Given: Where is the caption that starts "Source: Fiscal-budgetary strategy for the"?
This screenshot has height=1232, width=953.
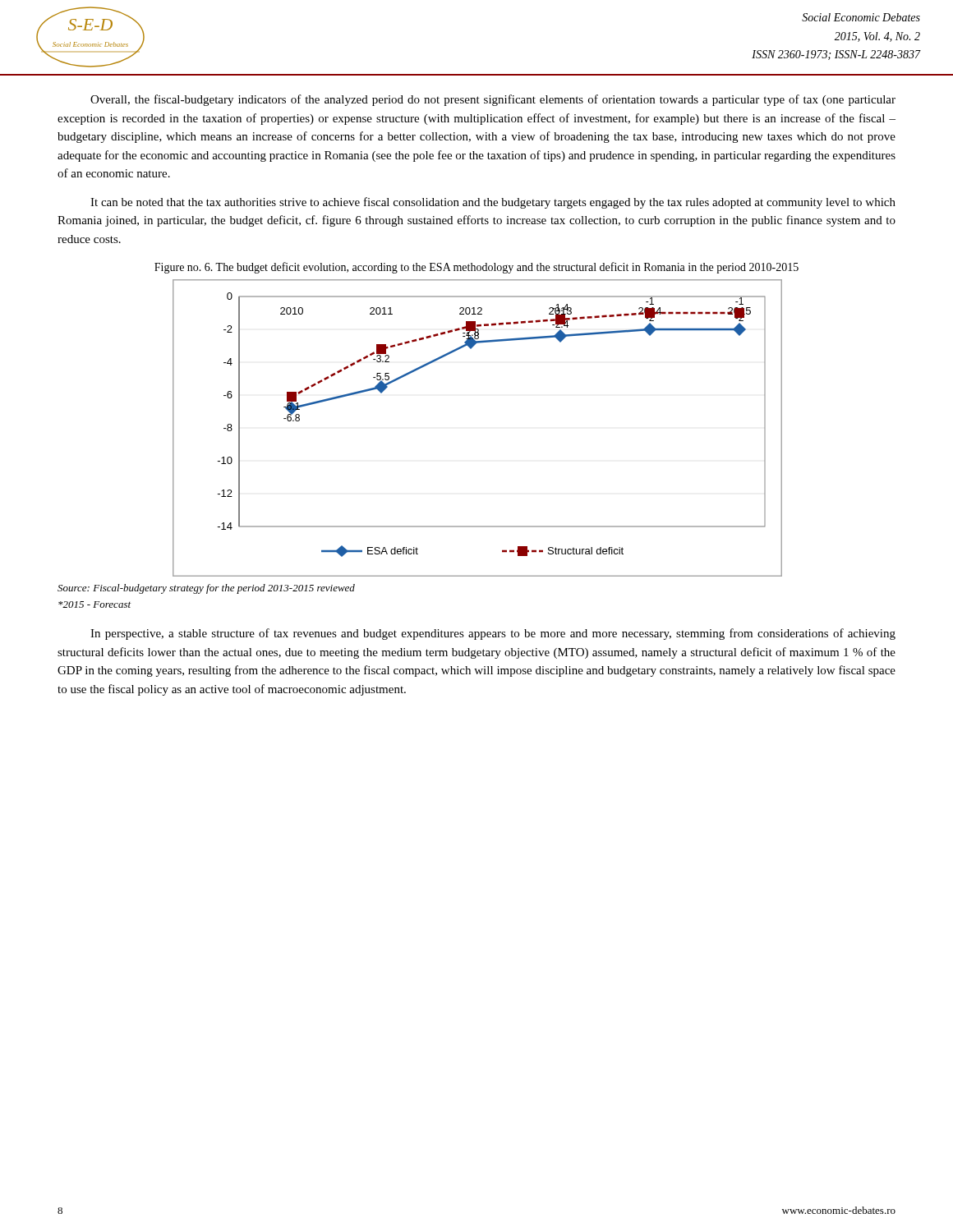Looking at the screenshot, I should pos(206,589).
